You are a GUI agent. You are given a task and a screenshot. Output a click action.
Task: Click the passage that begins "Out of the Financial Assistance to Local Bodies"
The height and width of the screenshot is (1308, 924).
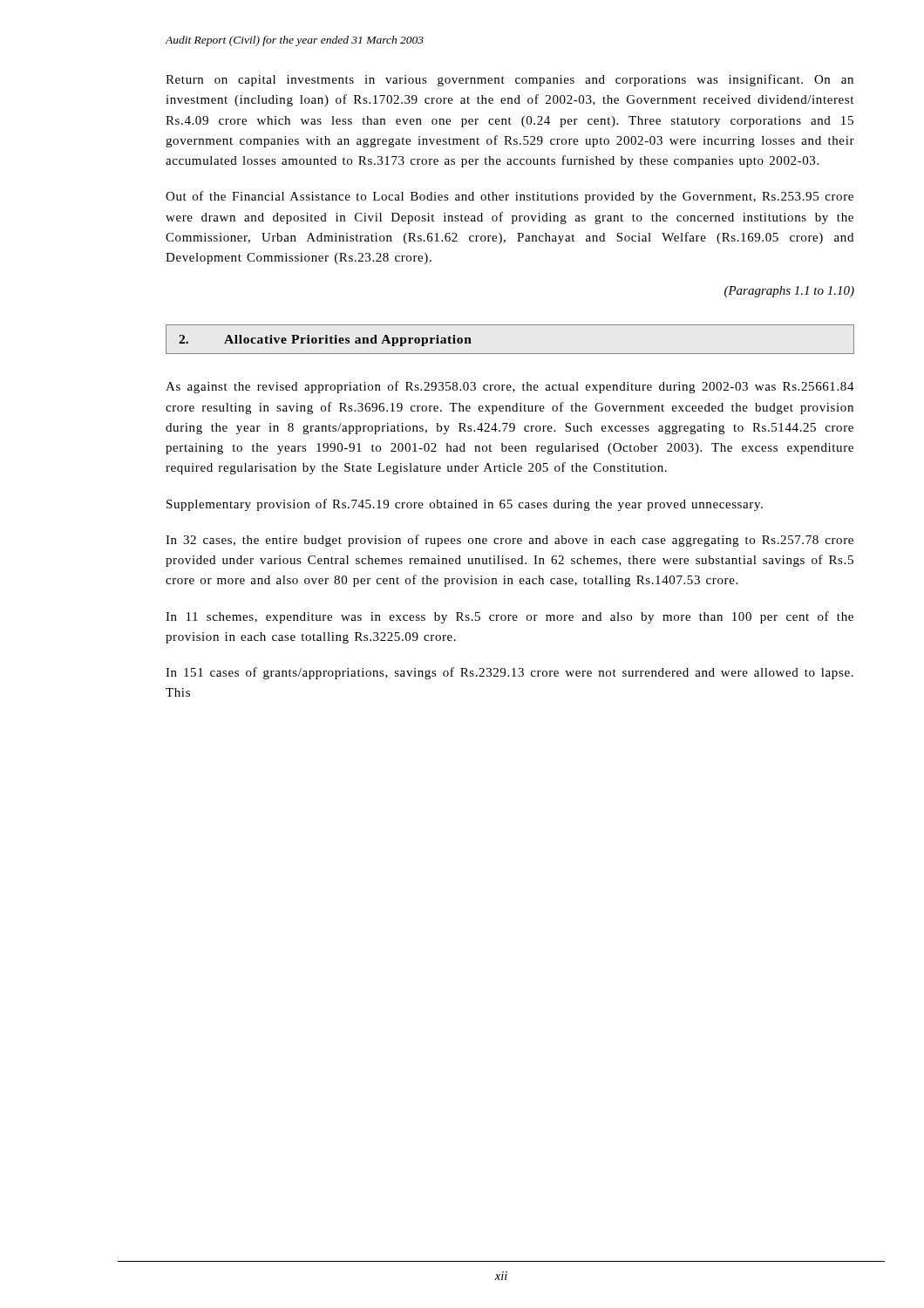510,227
